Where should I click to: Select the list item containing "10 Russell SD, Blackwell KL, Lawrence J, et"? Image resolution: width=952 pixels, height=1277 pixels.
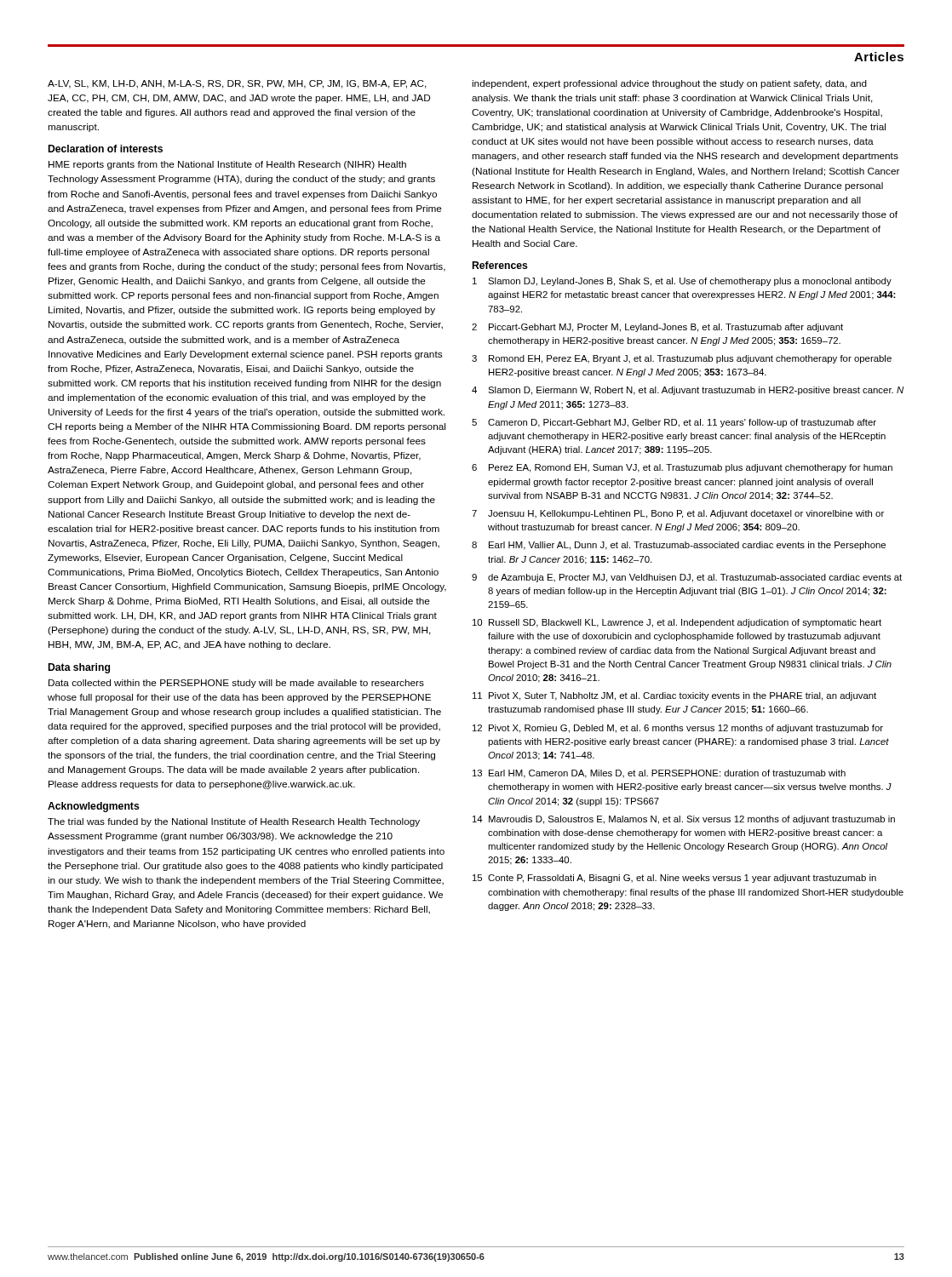coord(688,650)
